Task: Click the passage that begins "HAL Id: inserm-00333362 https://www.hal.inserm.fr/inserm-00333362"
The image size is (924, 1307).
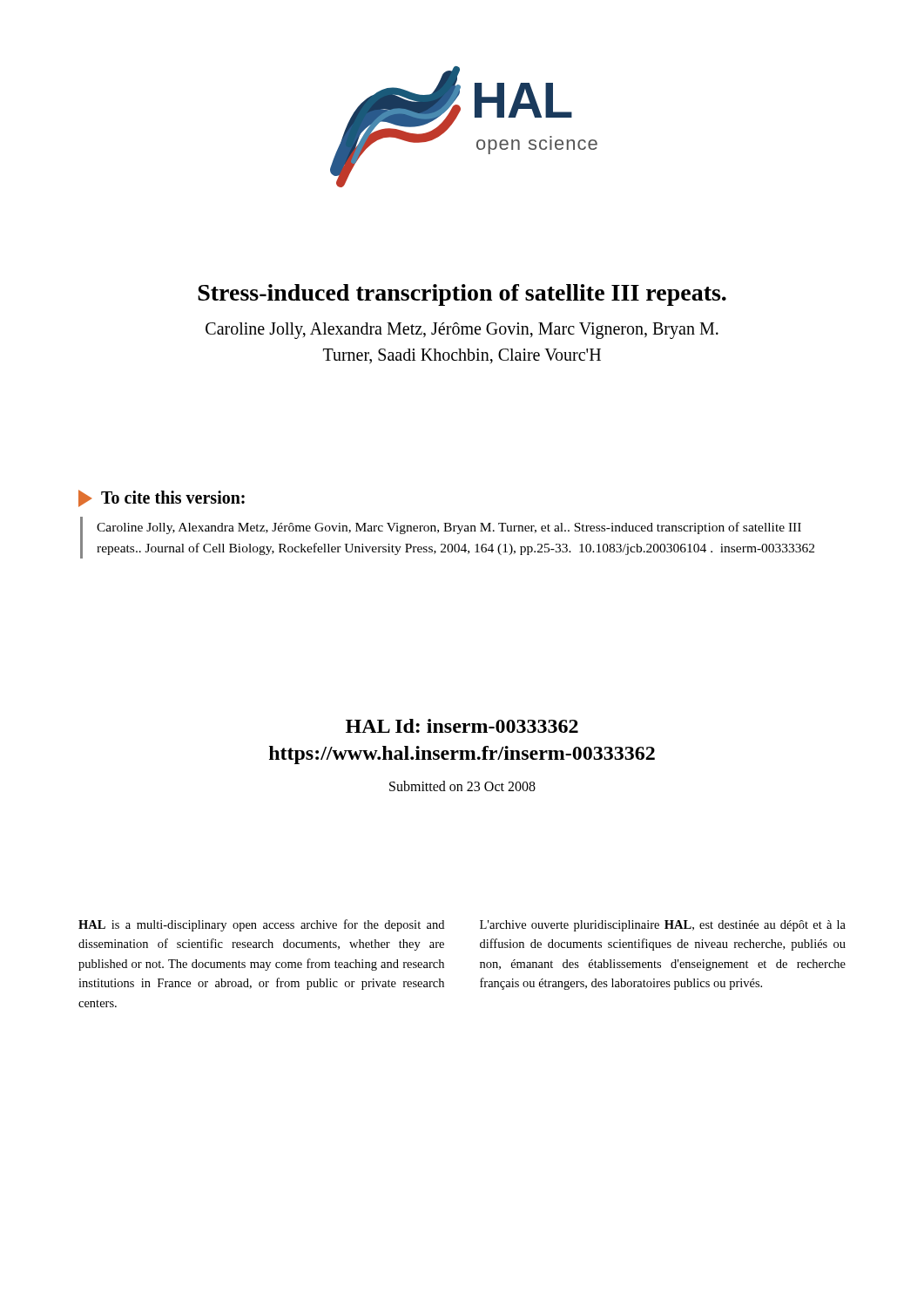Action: coord(462,755)
